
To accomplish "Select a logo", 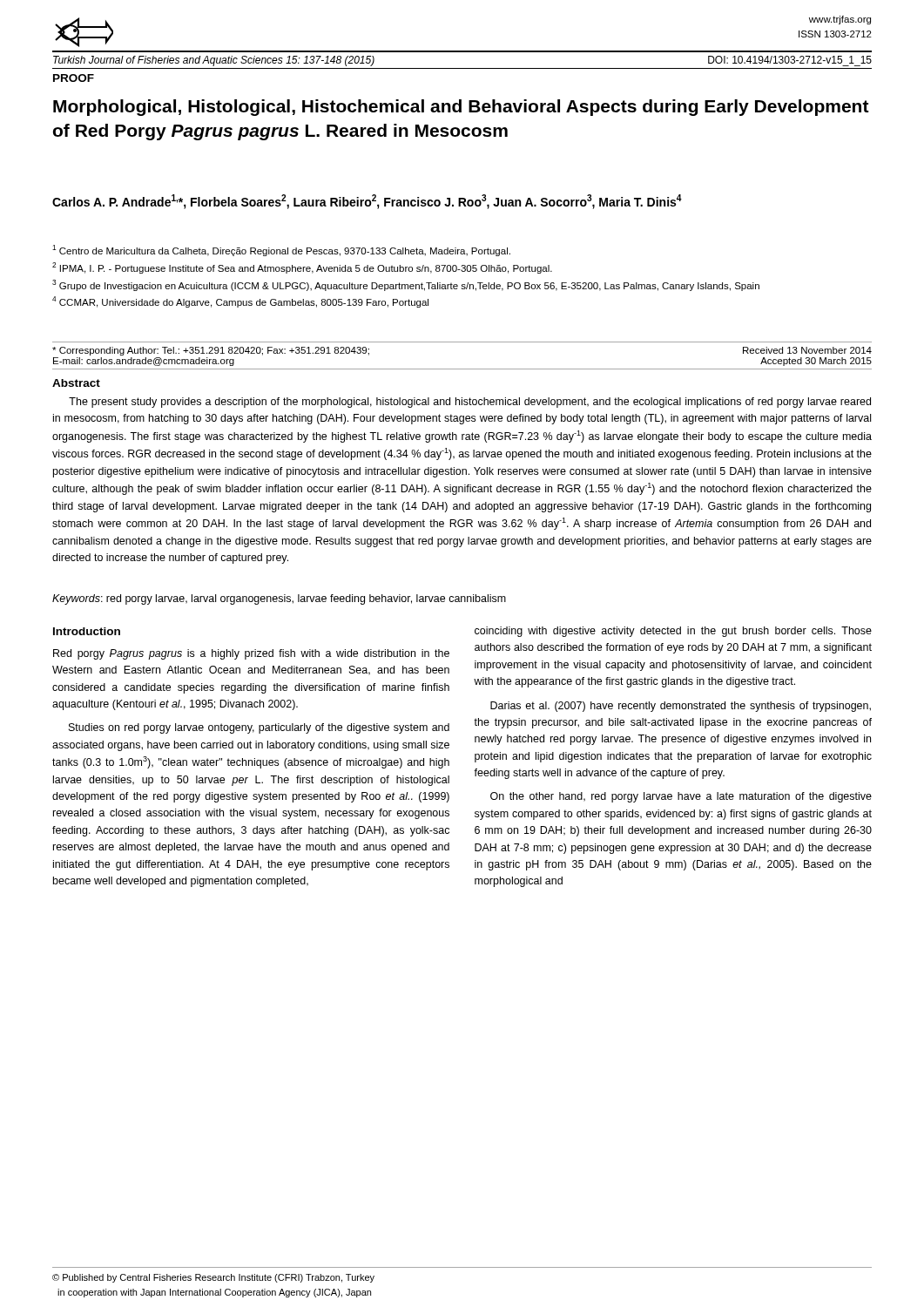I will [83, 32].
